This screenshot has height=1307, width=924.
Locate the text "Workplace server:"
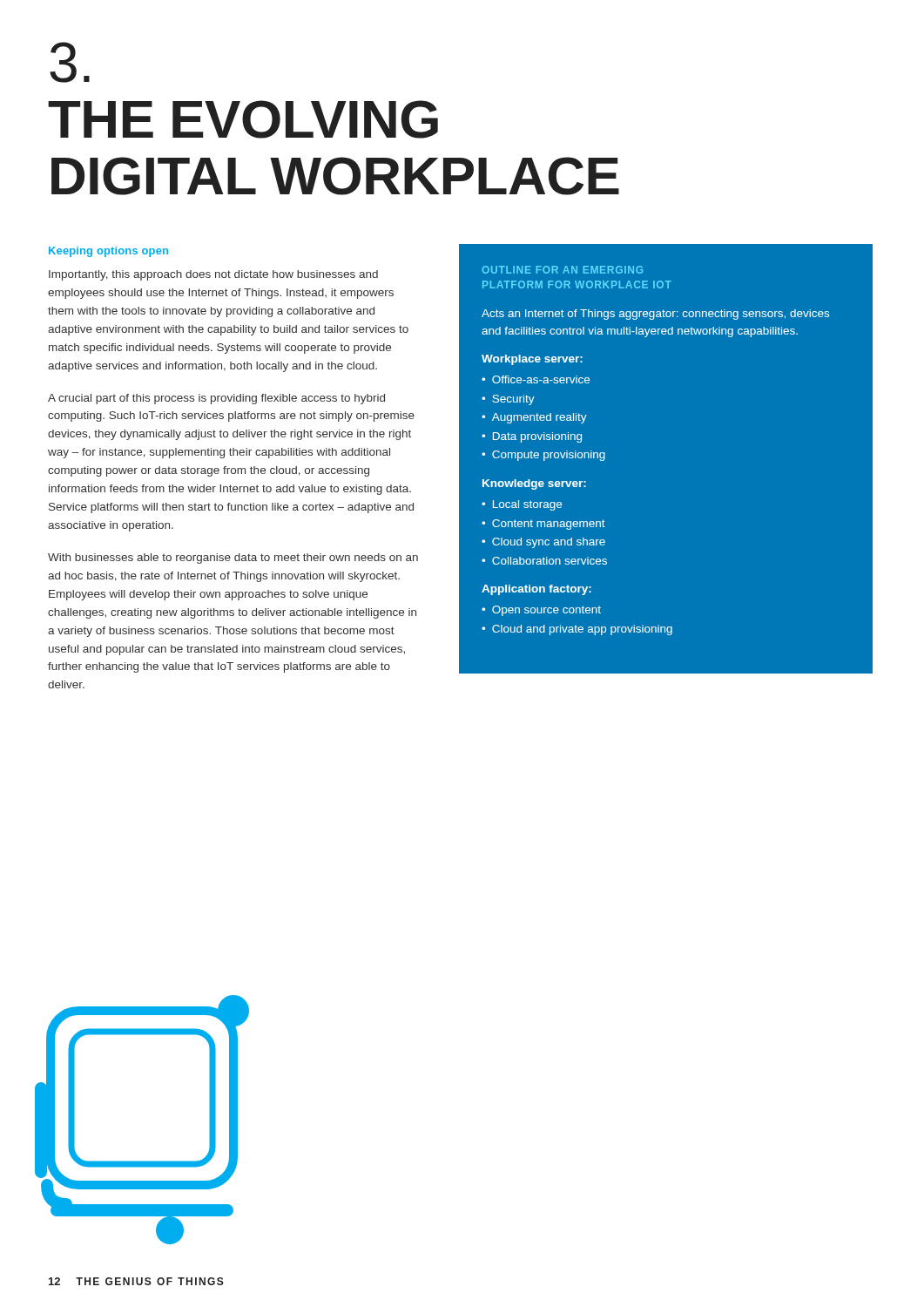pyautogui.click(x=532, y=359)
